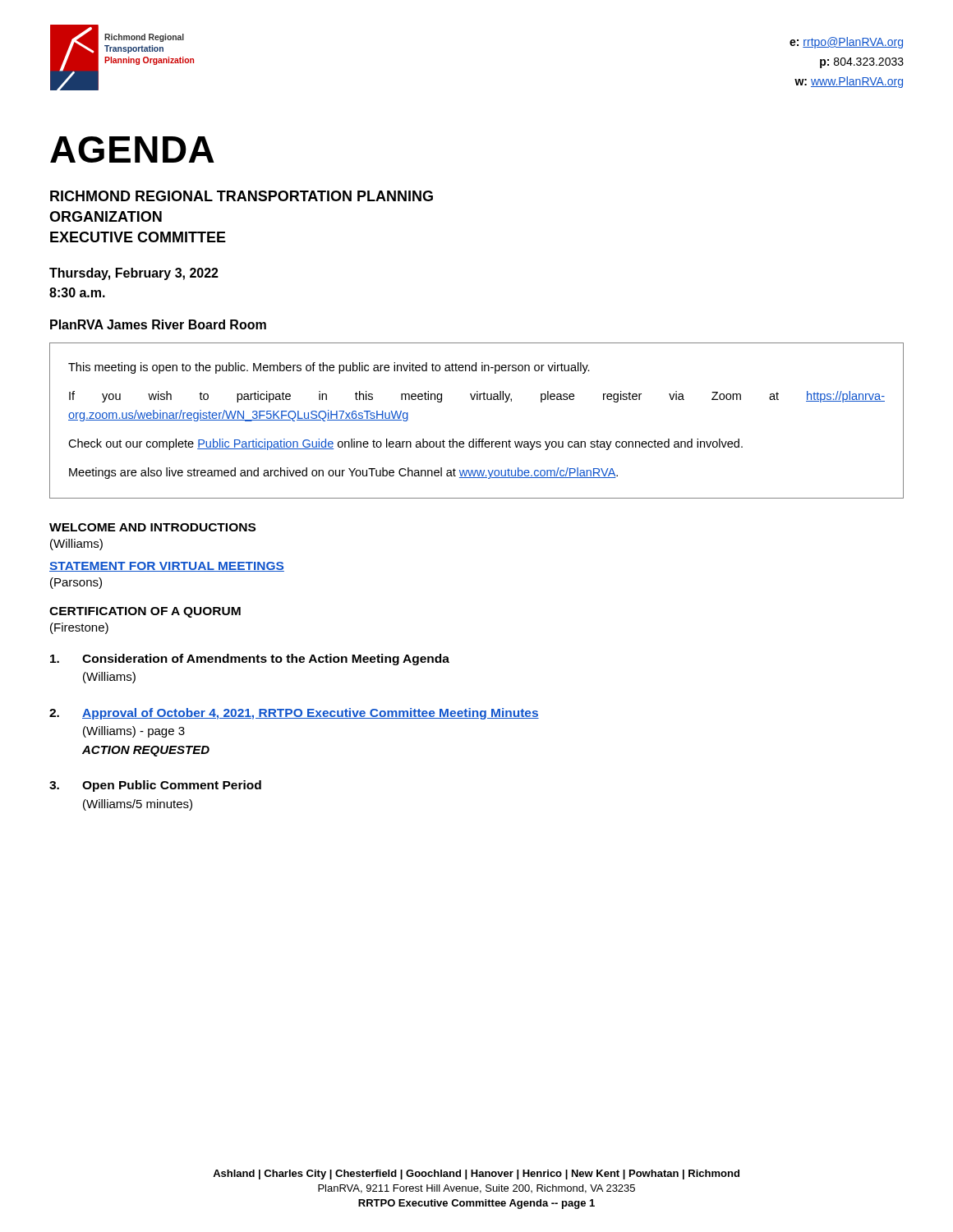Select the logo
The height and width of the screenshot is (1232, 953).
(x=131, y=57)
